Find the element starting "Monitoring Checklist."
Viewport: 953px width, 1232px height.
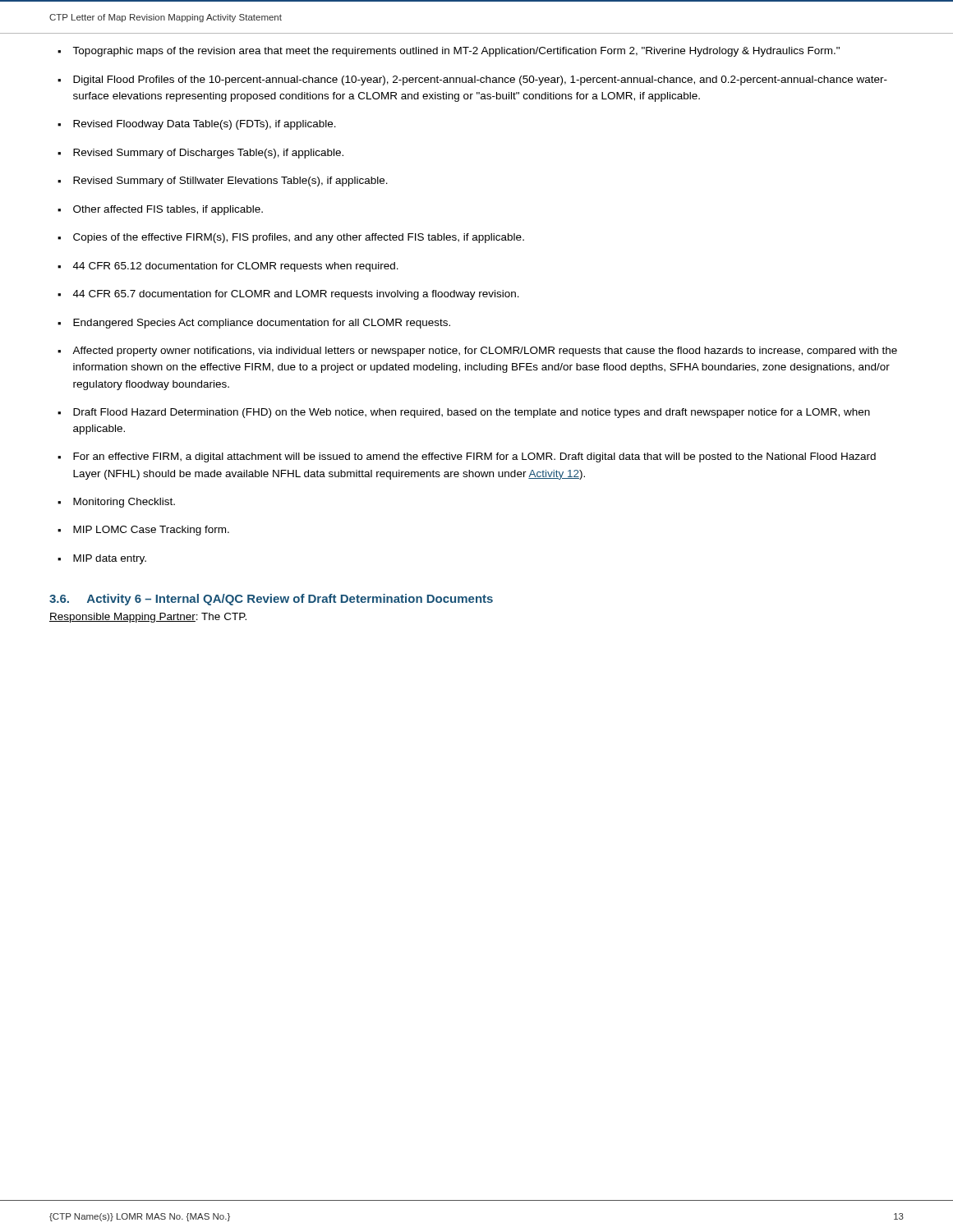point(116,503)
